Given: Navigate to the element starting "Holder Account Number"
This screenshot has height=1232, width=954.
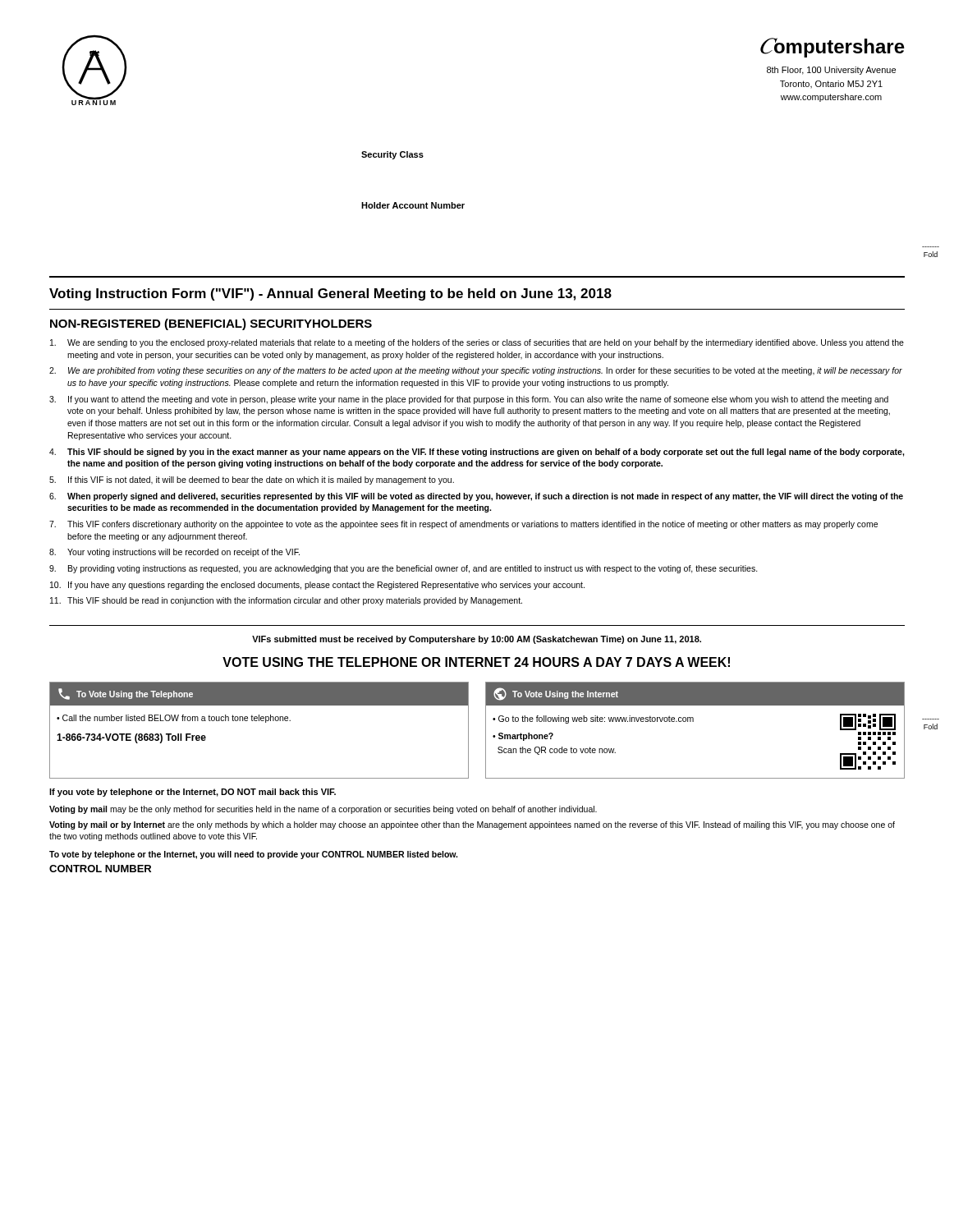Looking at the screenshot, I should coord(413,205).
